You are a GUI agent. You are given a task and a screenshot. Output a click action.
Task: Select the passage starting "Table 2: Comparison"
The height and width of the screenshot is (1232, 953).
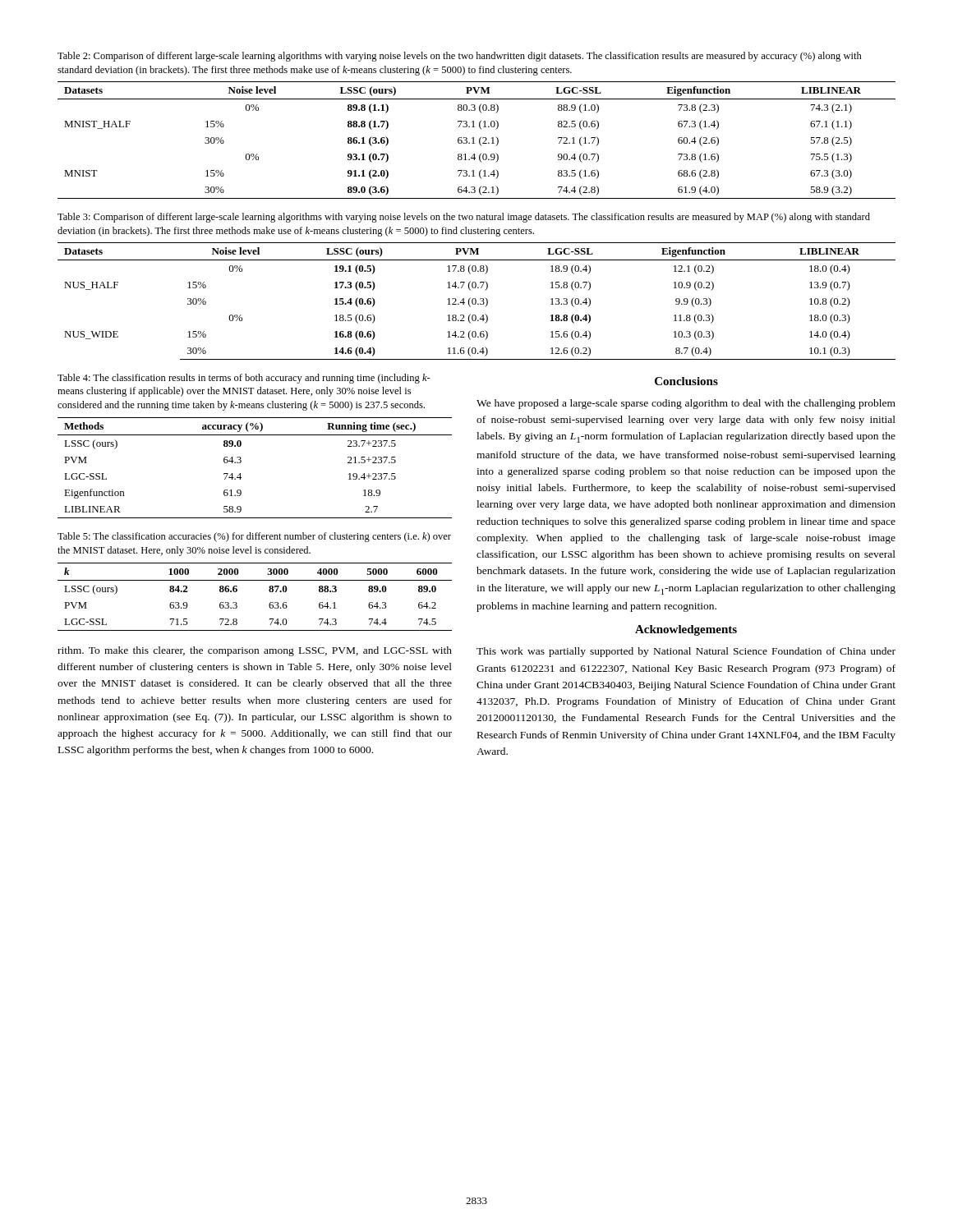[x=460, y=63]
